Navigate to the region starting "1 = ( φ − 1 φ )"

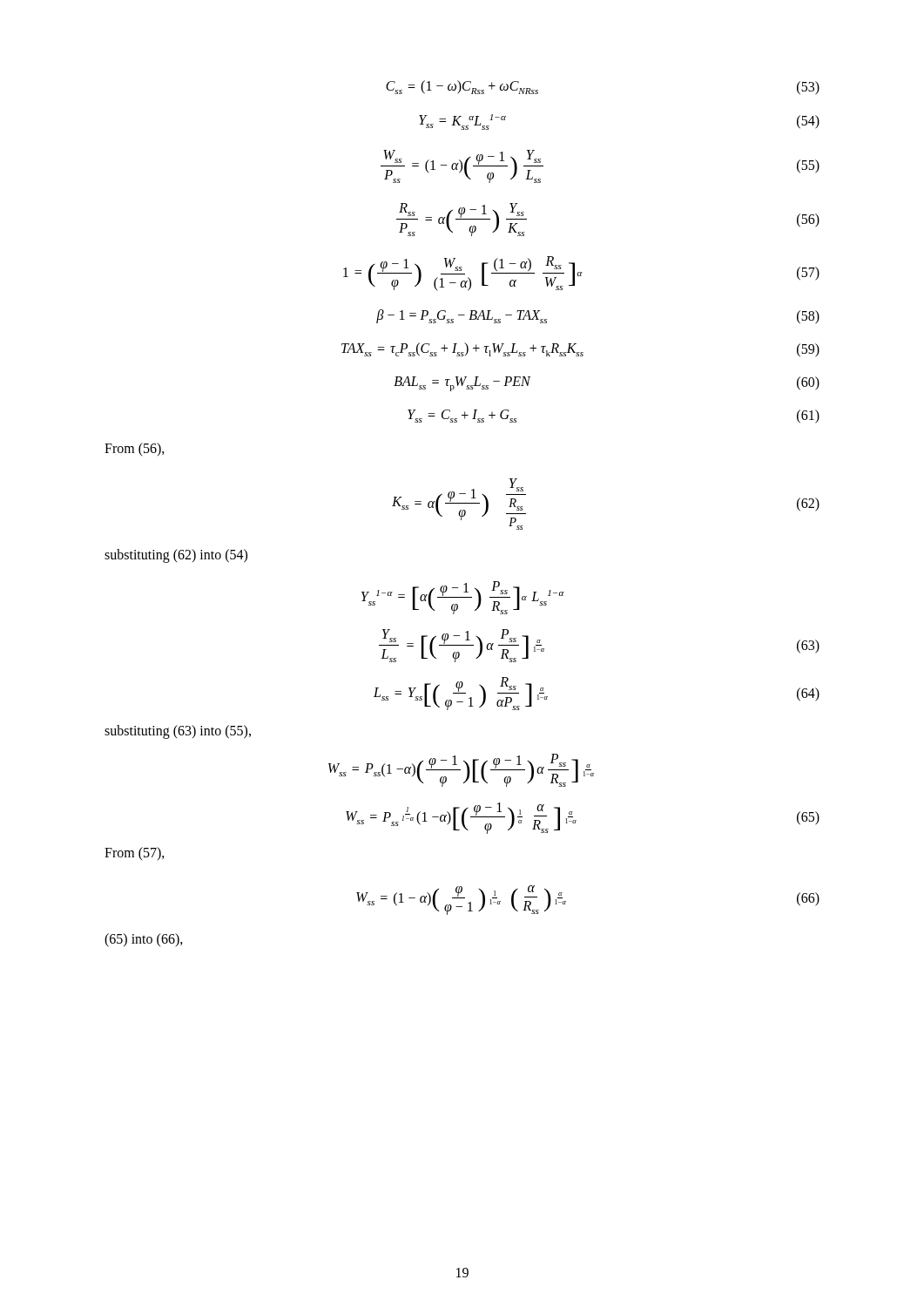point(462,273)
